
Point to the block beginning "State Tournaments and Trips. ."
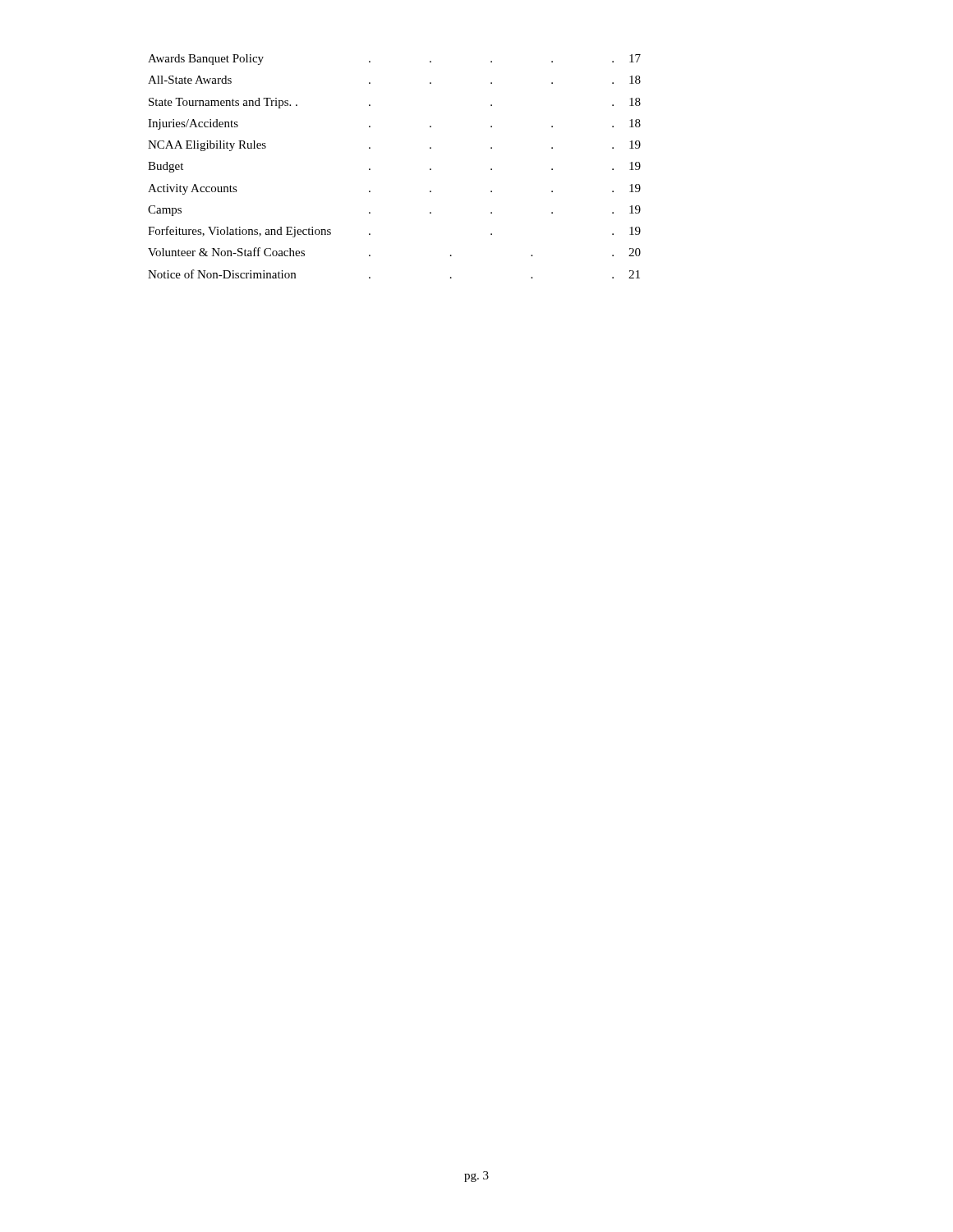225,103
